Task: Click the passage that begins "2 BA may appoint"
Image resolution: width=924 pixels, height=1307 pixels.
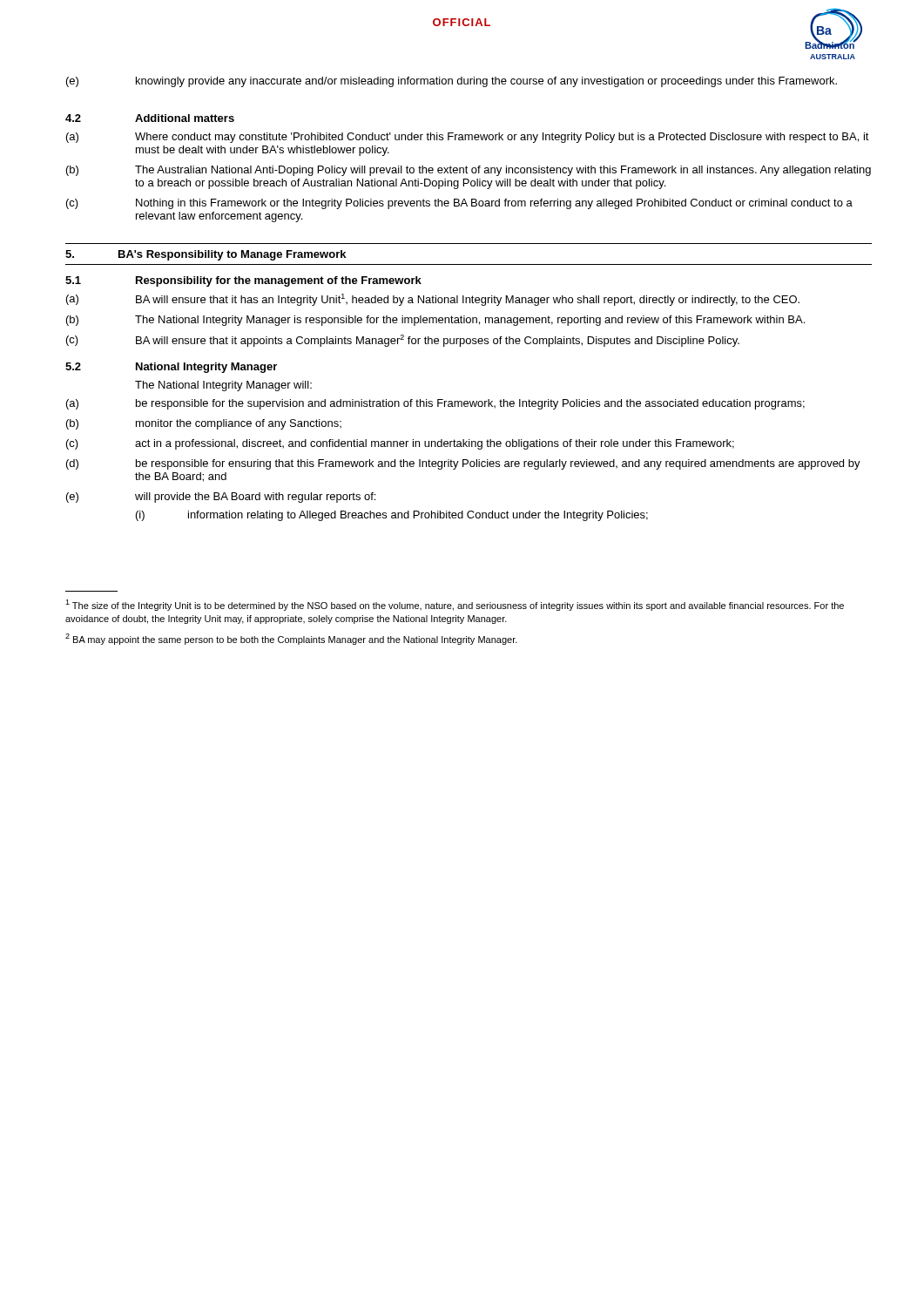Action: (x=291, y=638)
